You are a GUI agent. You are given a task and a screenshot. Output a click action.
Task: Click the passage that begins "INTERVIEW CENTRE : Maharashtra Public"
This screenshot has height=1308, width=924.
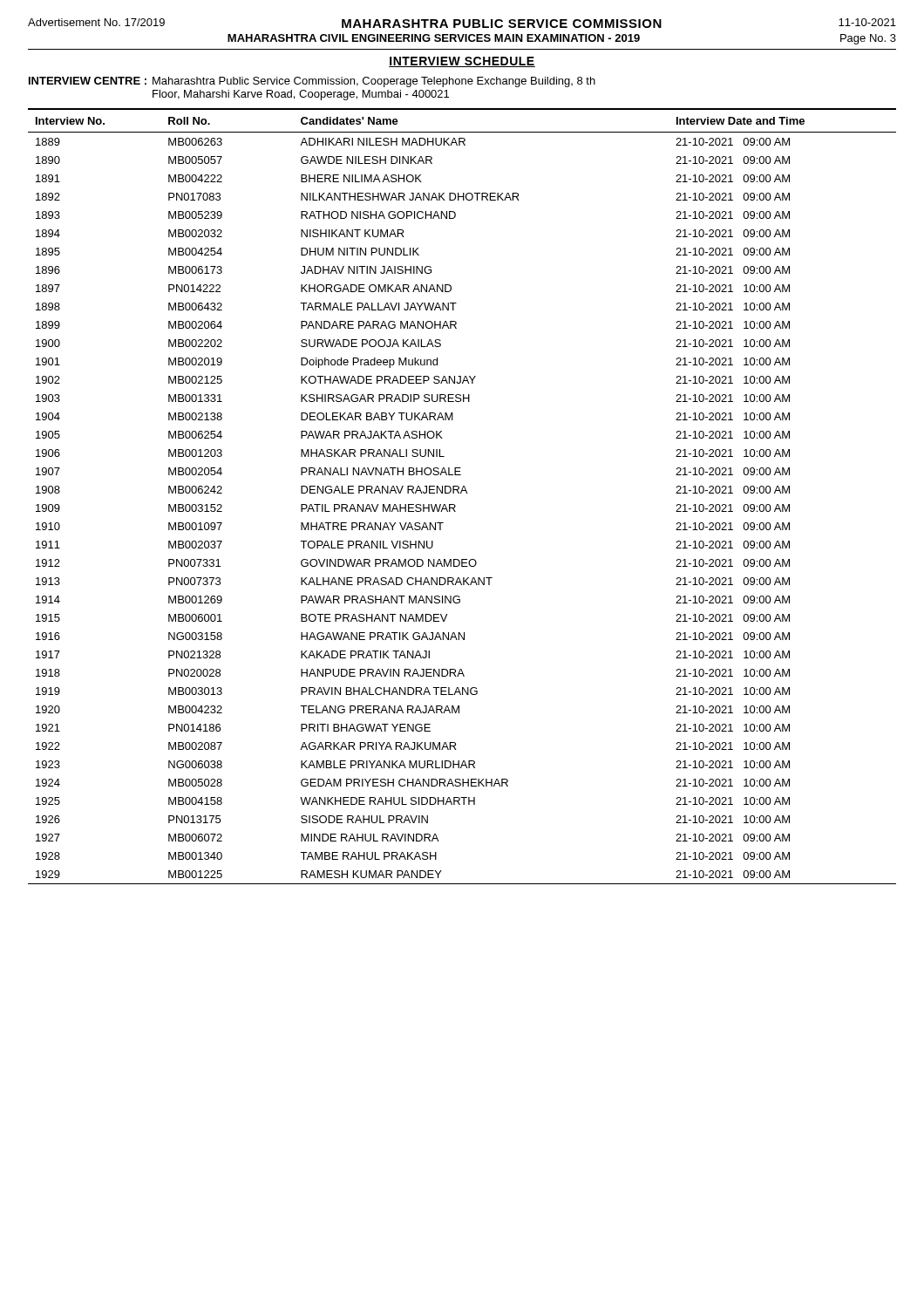pos(312,87)
